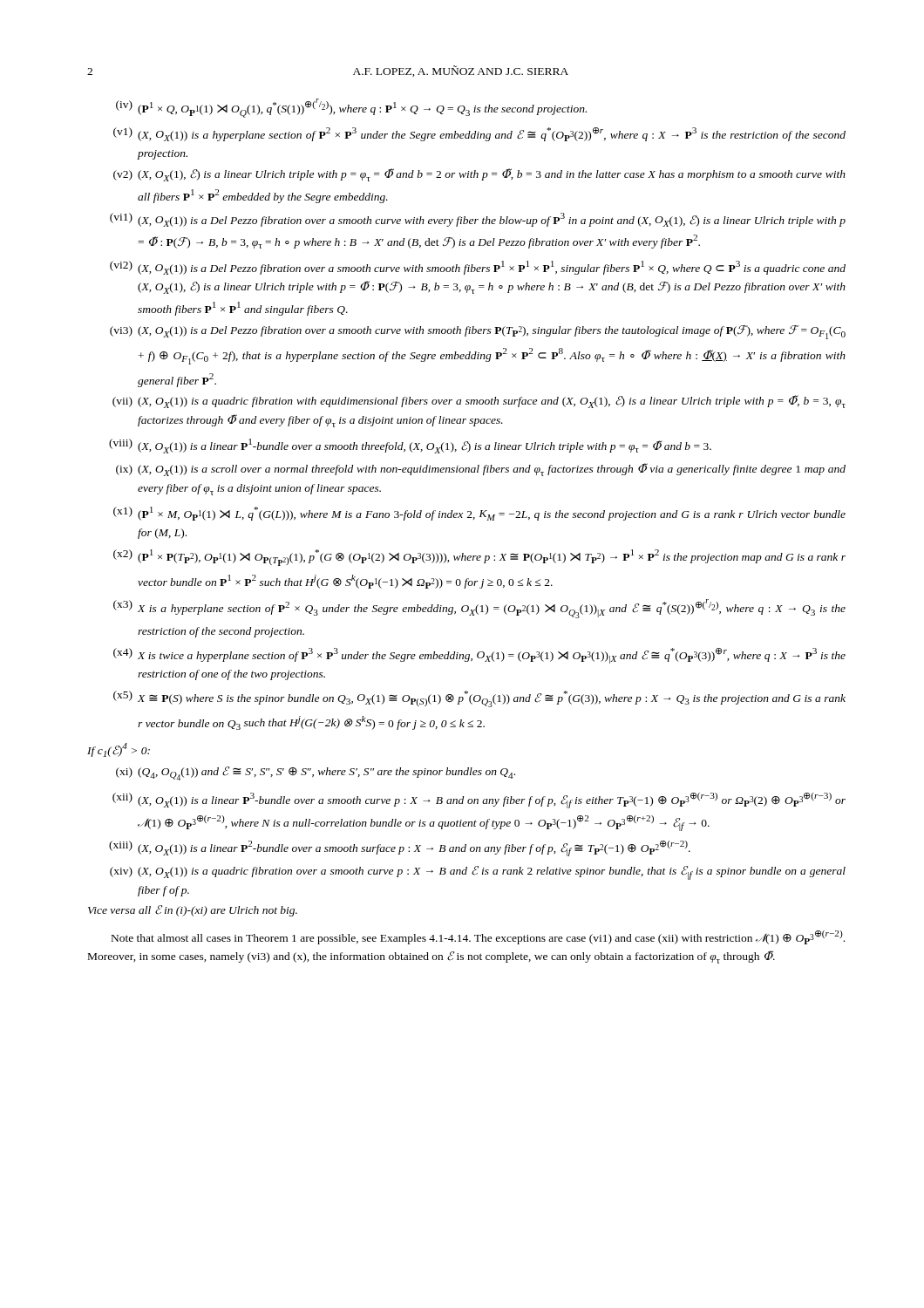Locate the block of text that opens with "(vi1) (X, ΟX(1)) is a Del Pezzo fibration"
Image resolution: width=924 pixels, height=1308 pixels.
coord(466,231)
